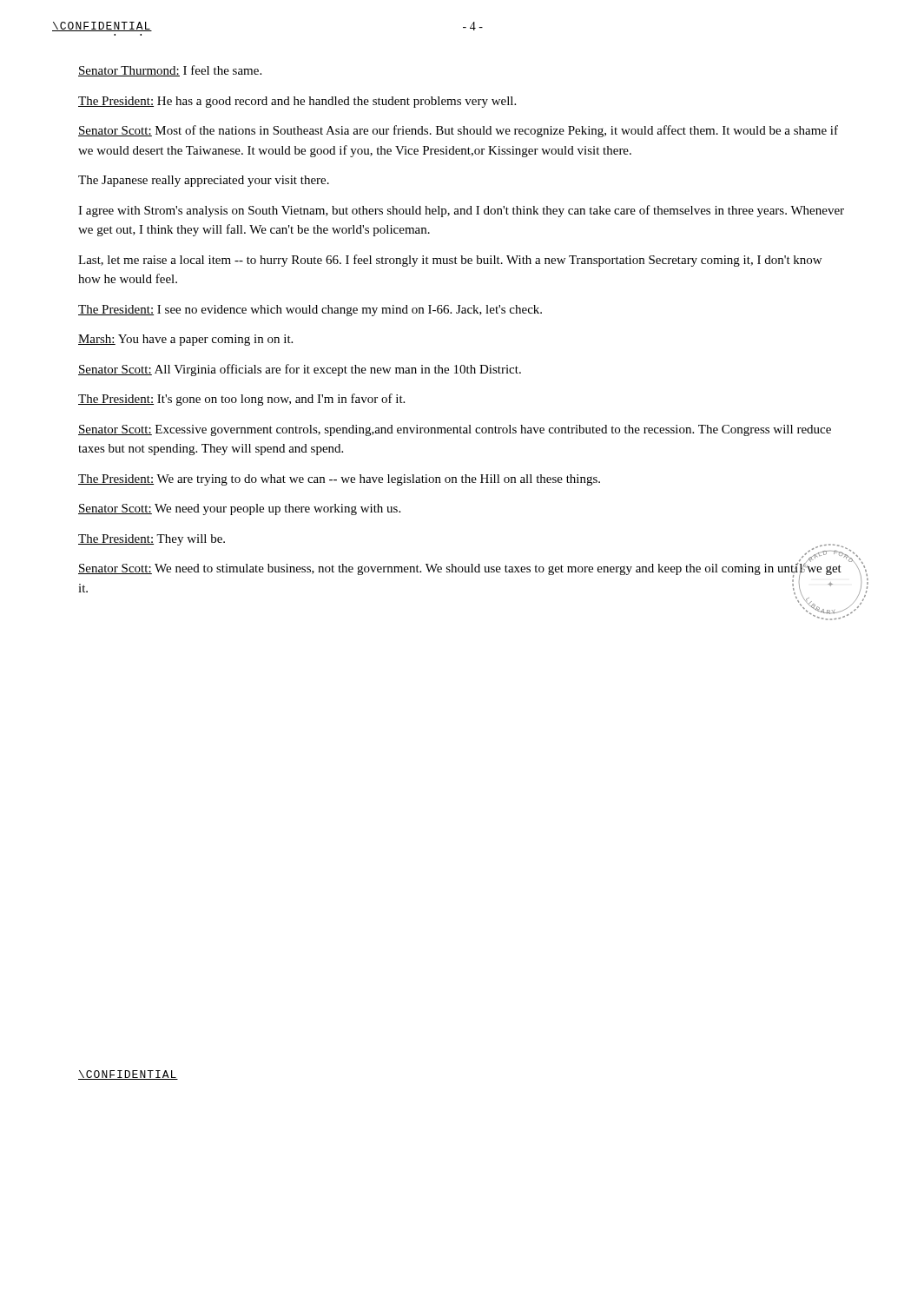Find "The Japanese really appreciated your visit there." on this page

point(204,180)
